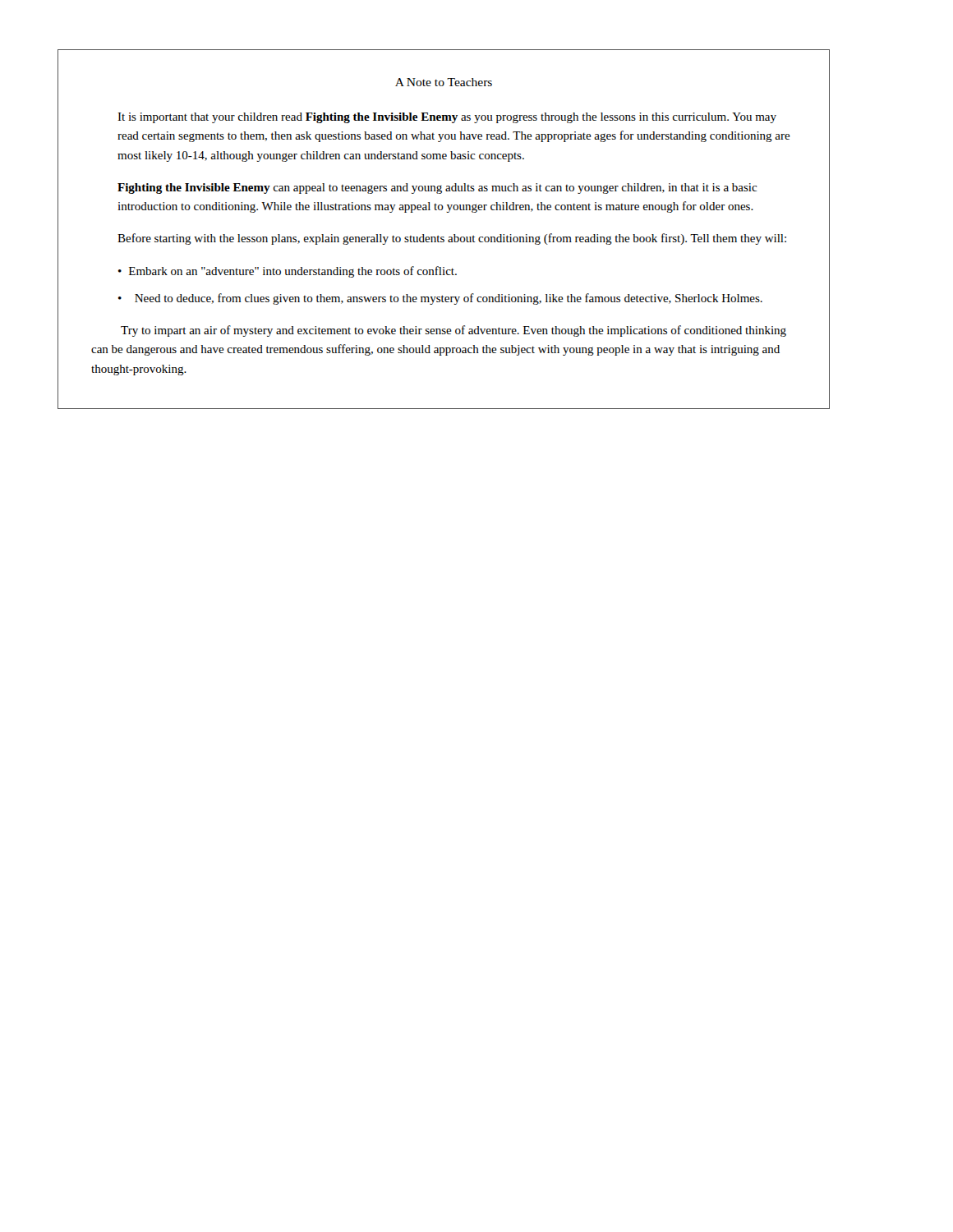Click on the passage starting "• Embark on an"
The height and width of the screenshot is (1232, 953).
click(x=287, y=271)
